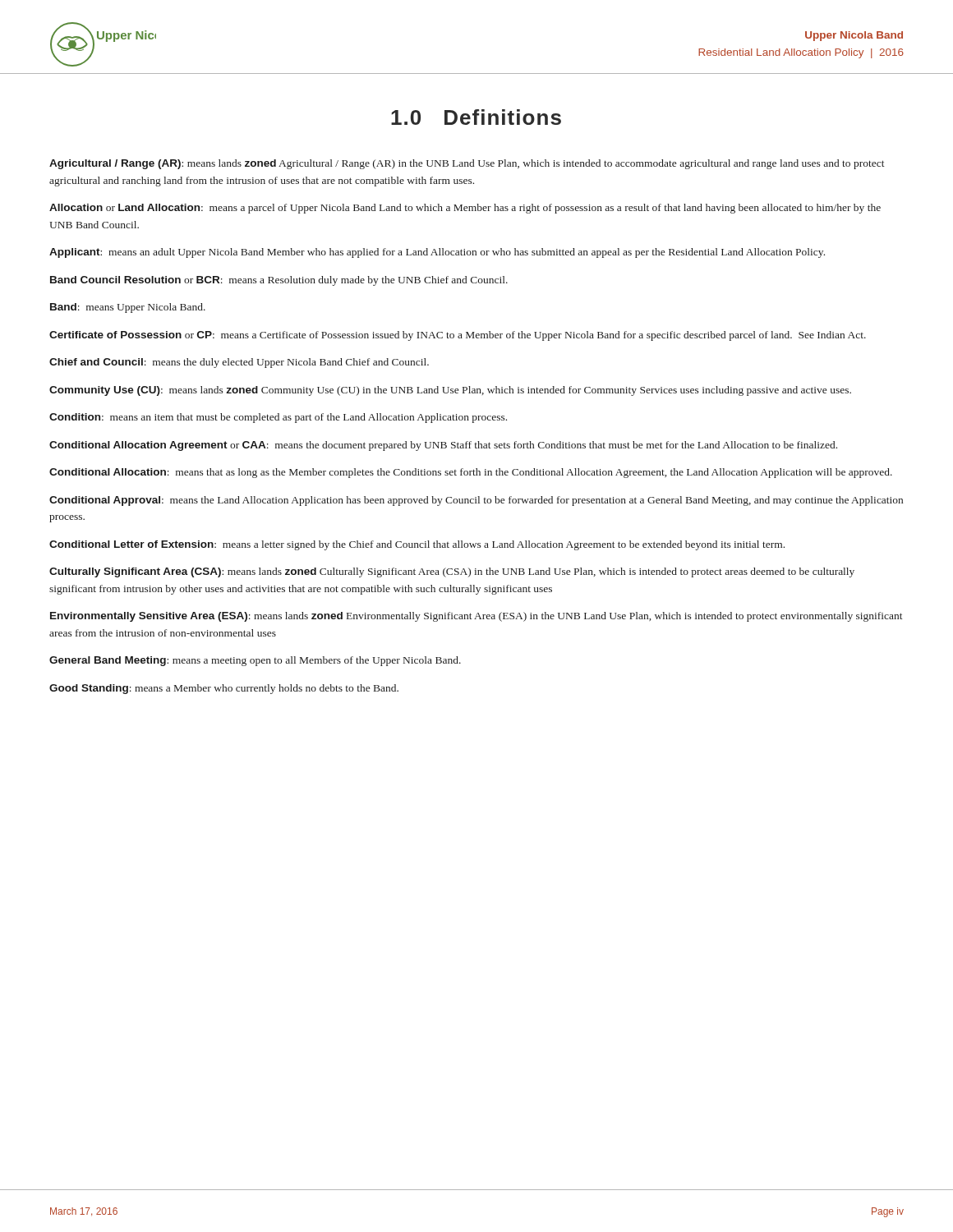Click where it says "1.0 Definitions"
Image resolution: width=953 pixels, height=1232 pixels.
(x=476, y=117)
